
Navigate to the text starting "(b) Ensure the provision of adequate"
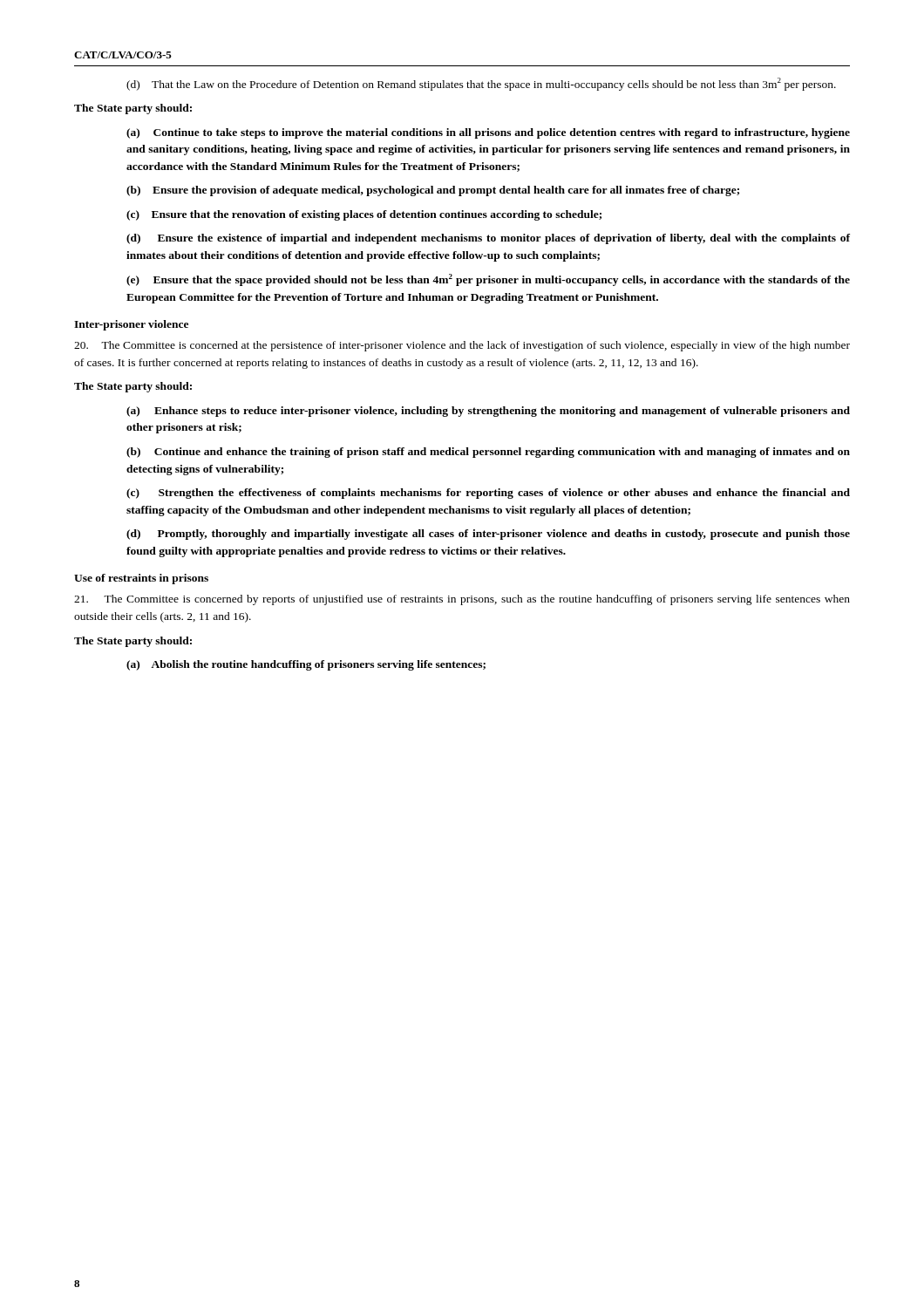coord(433,190)
